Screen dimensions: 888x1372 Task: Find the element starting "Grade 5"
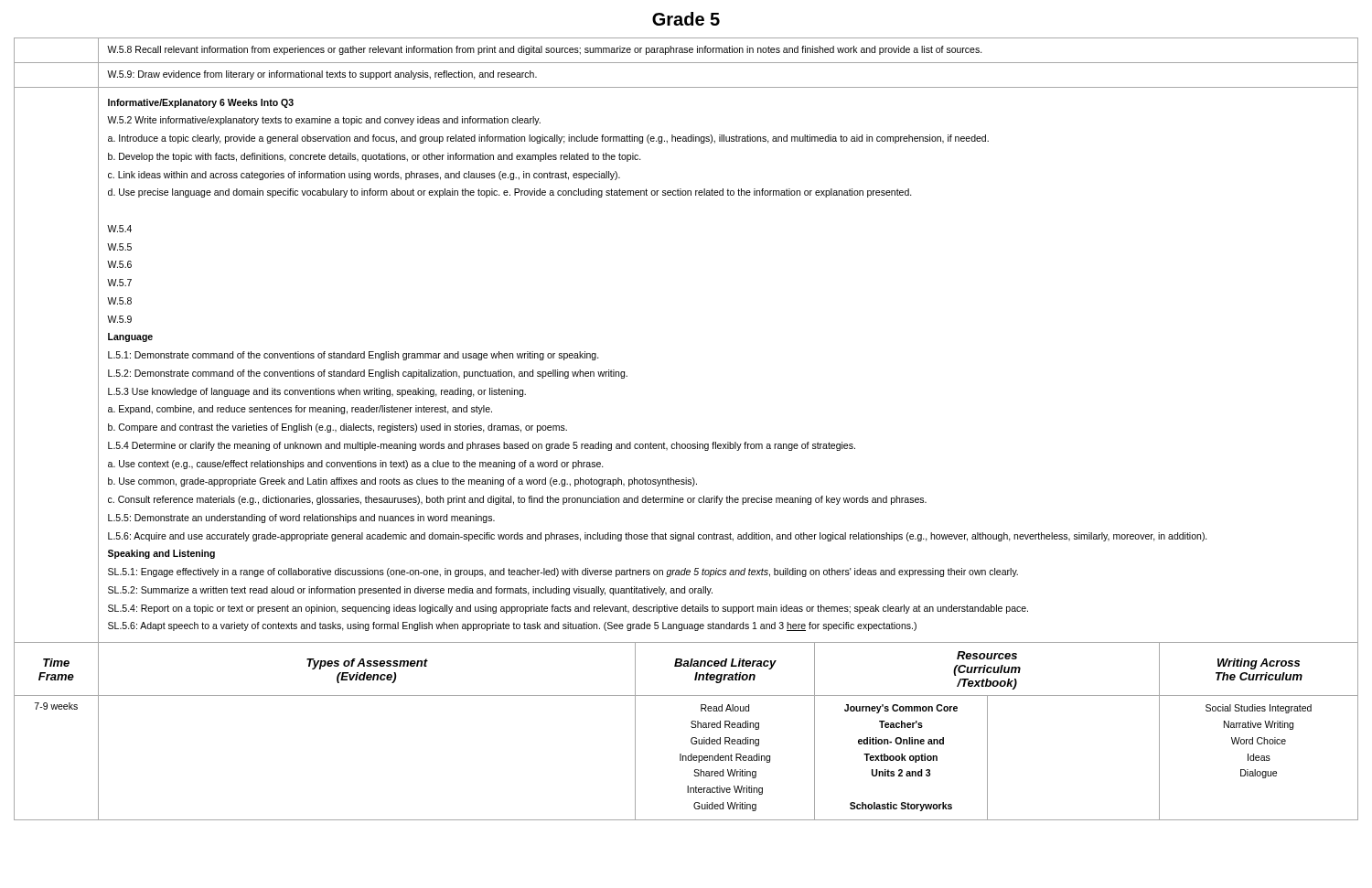[x=686, y=19]
